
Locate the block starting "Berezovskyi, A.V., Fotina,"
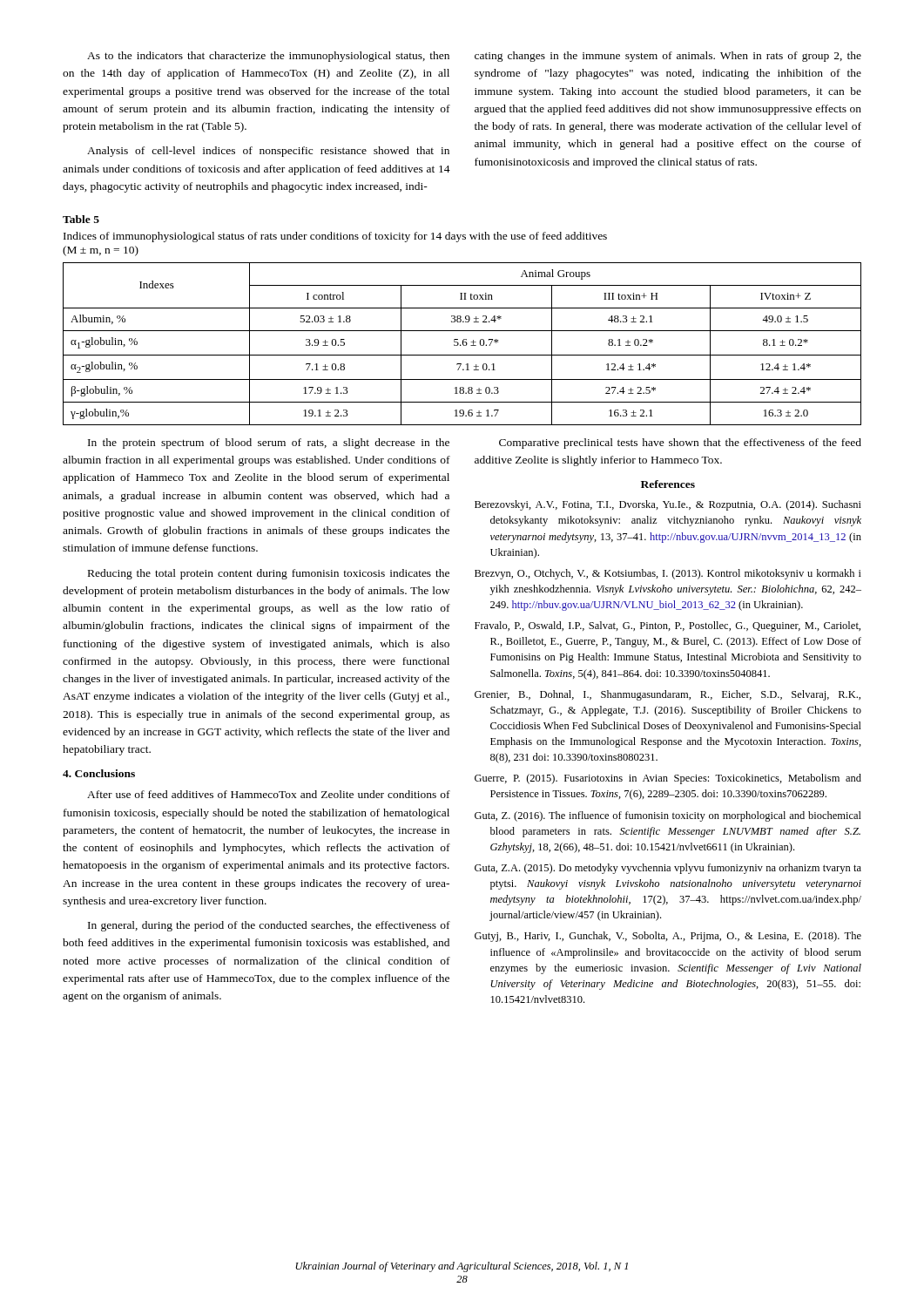[668, 528]
